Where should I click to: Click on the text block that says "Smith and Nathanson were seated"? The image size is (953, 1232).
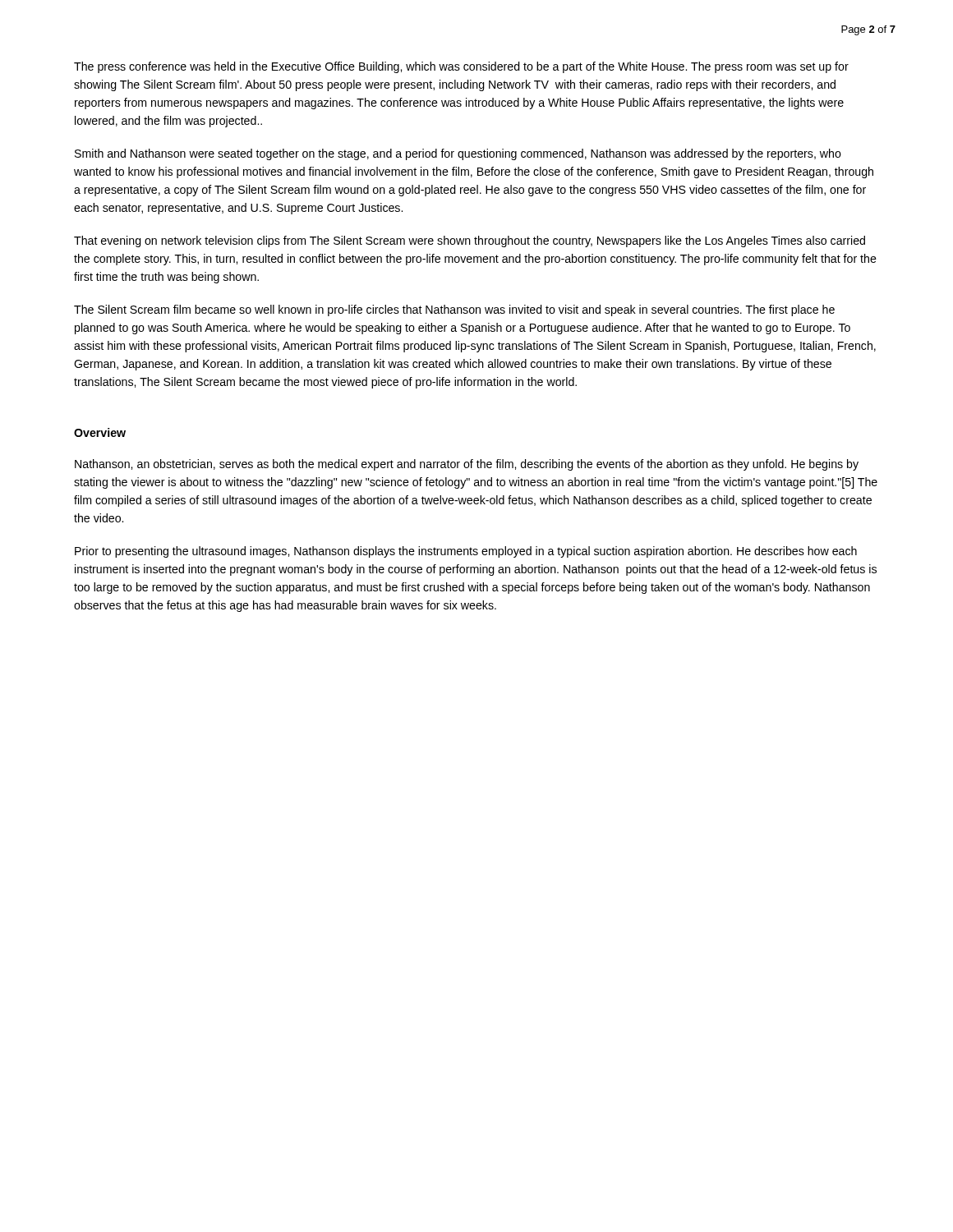click(474, 181)
